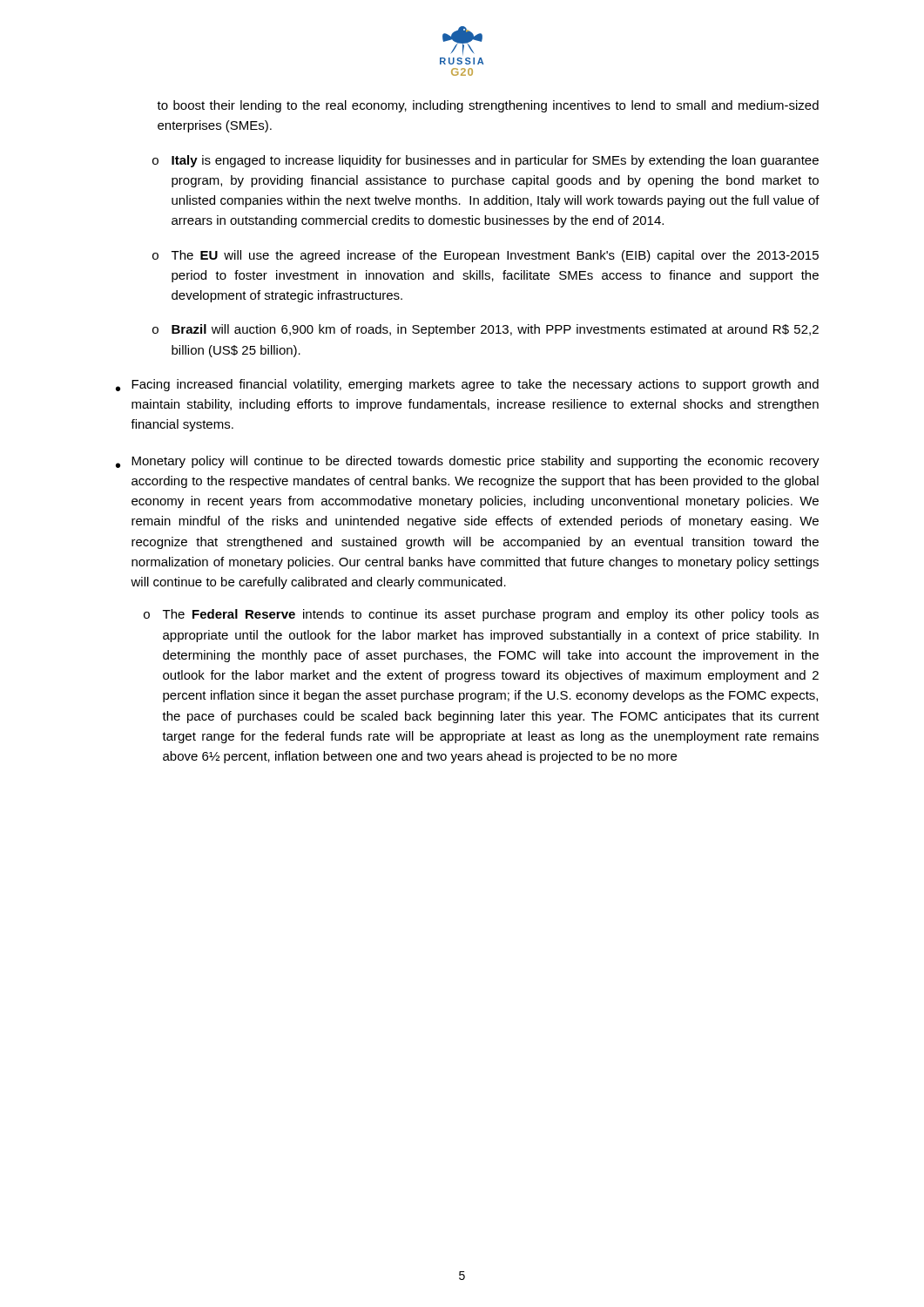Find the element starting "o Brazil will auction 6,900 km of"
The image size is (924, 1307).
pos(479,339)
